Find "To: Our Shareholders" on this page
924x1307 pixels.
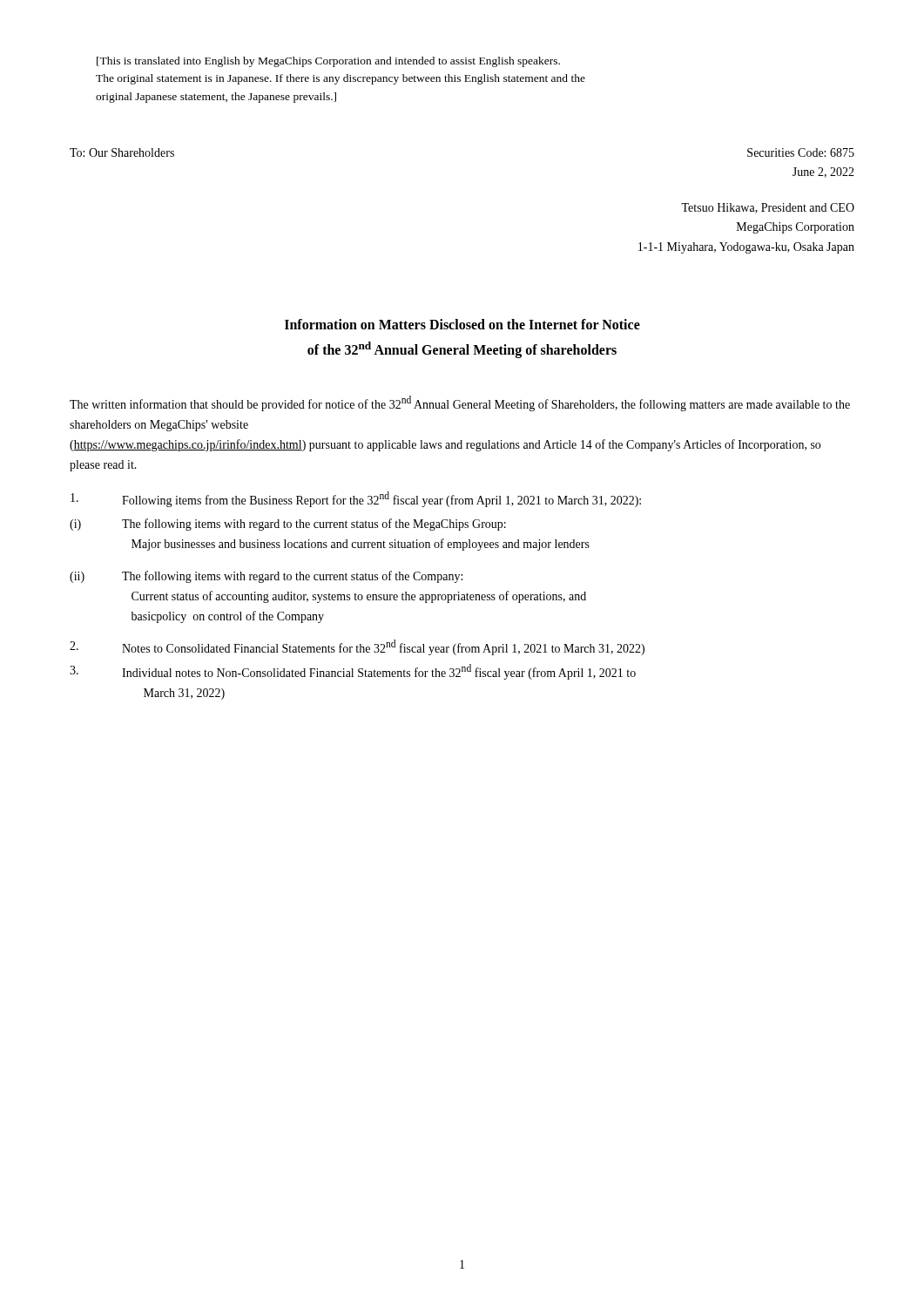(122, 153)
